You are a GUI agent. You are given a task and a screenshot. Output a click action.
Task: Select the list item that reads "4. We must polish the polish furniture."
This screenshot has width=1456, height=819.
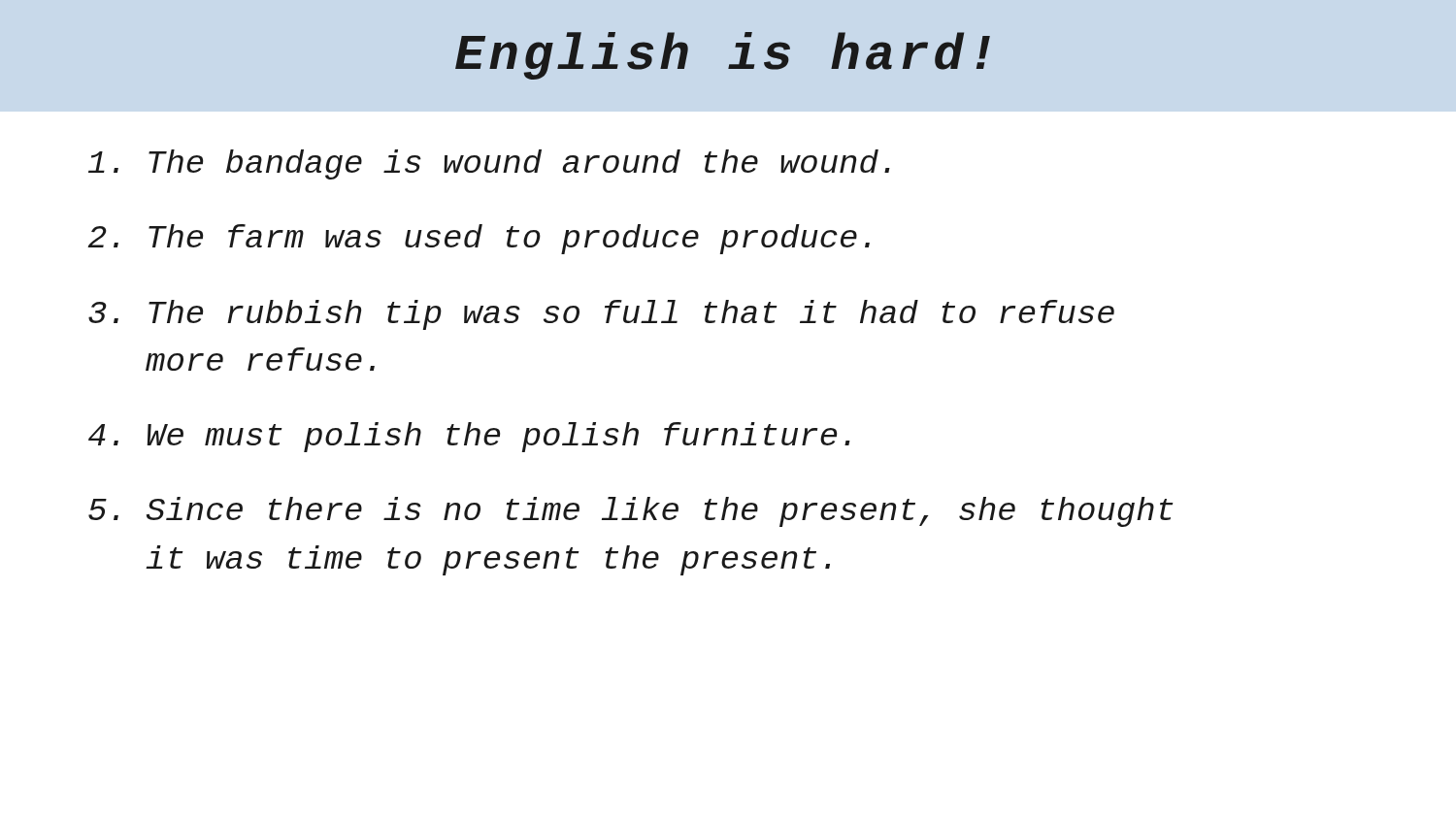pos(728,438)
